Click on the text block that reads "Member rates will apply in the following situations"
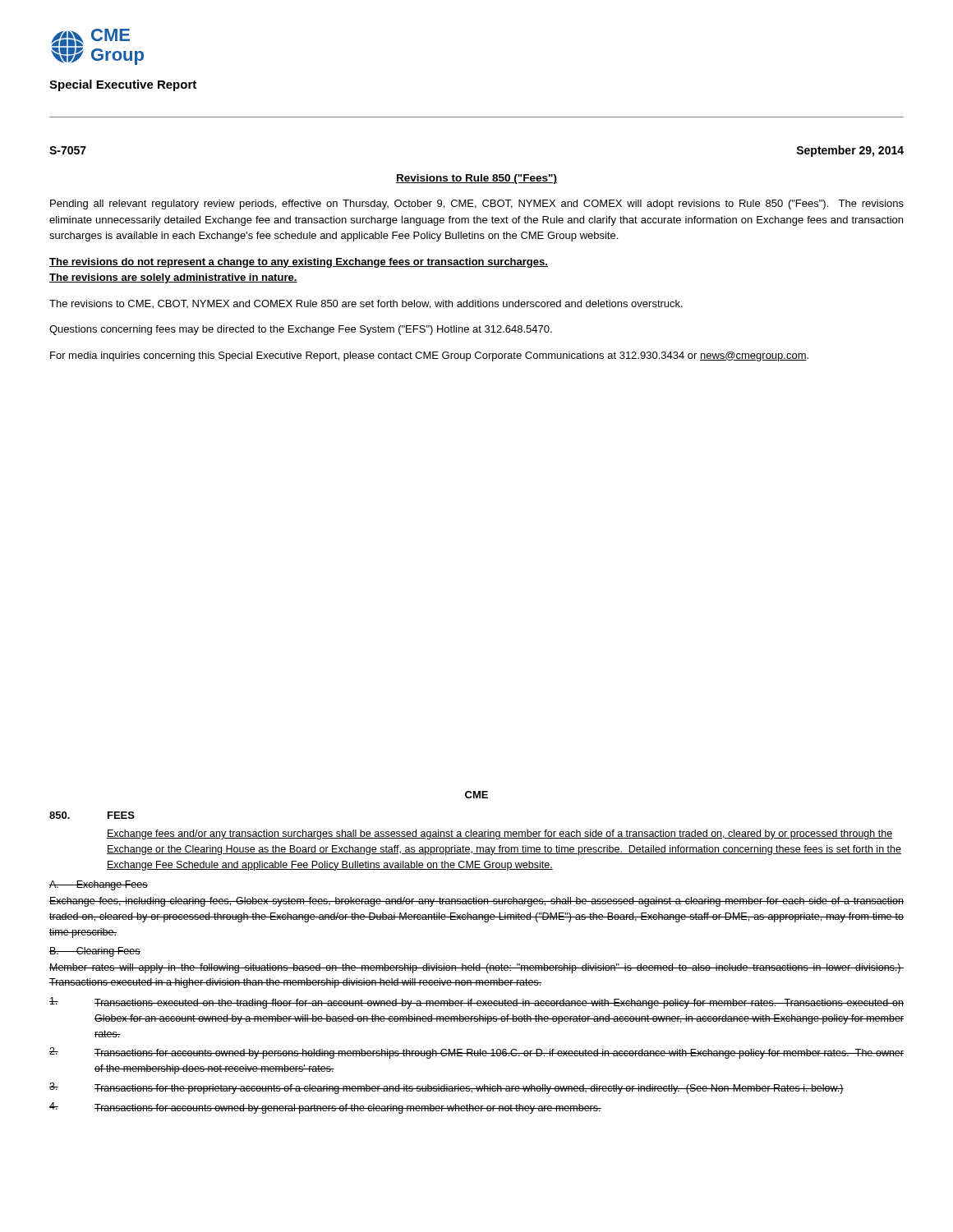 tap(476, 975)
